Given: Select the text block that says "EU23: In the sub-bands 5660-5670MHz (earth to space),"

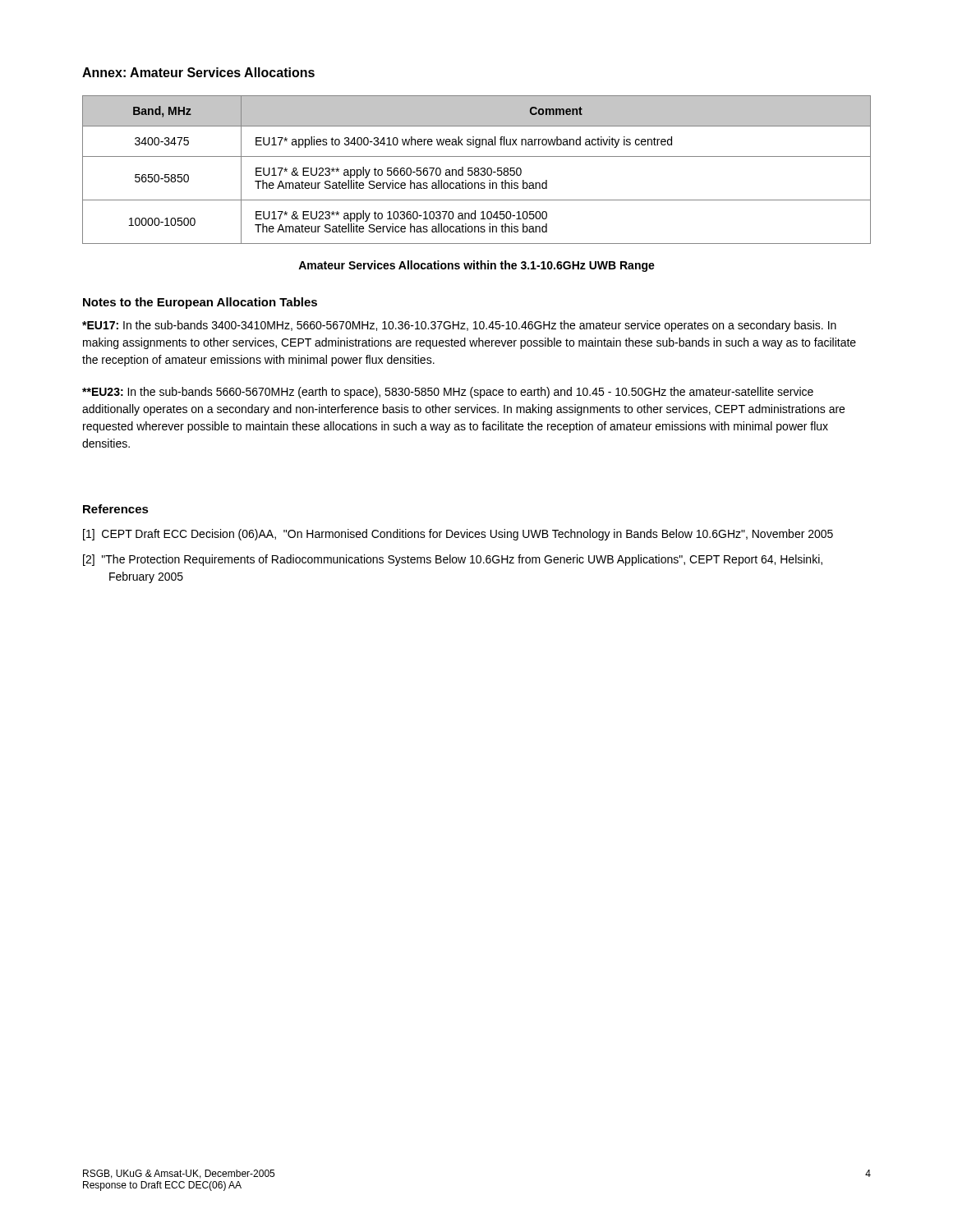Looking at the screenshot, I should coord(464,418).
